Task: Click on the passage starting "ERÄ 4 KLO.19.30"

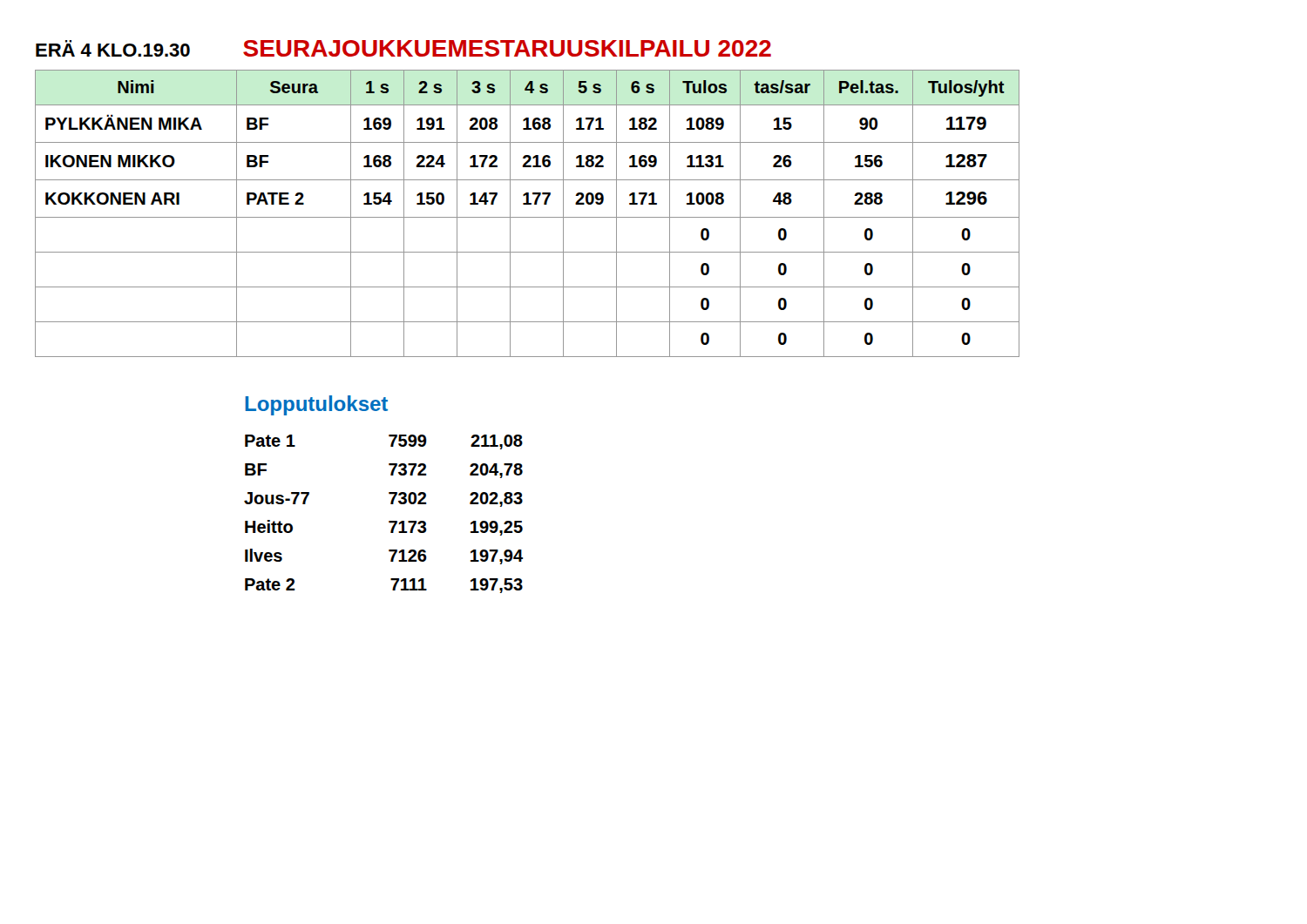Action: pyautogui.click(x=113, y=50)
